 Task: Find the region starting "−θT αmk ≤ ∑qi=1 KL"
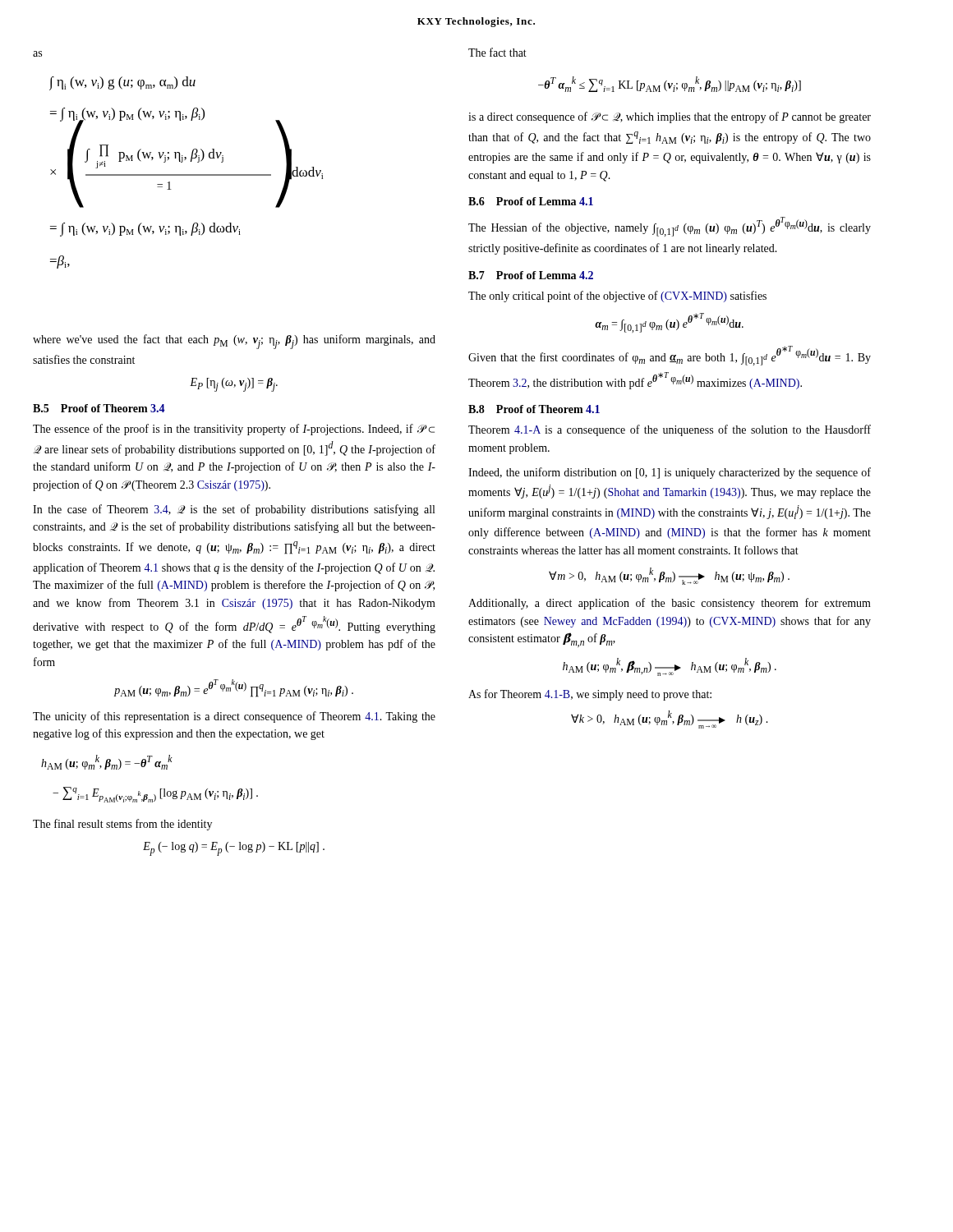click(670, 85)
